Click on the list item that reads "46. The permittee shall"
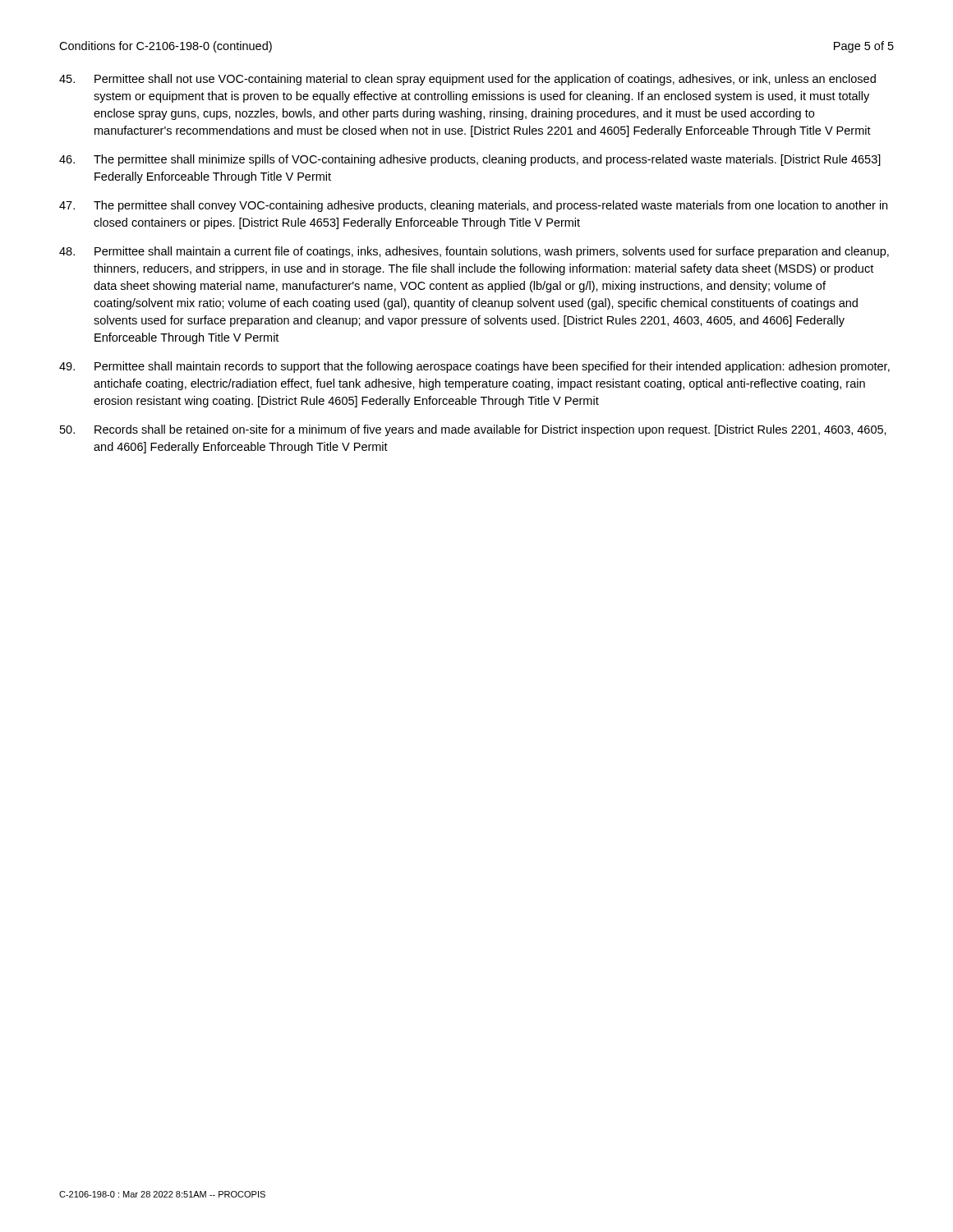953x1232 pixels. tap(476, 168)
